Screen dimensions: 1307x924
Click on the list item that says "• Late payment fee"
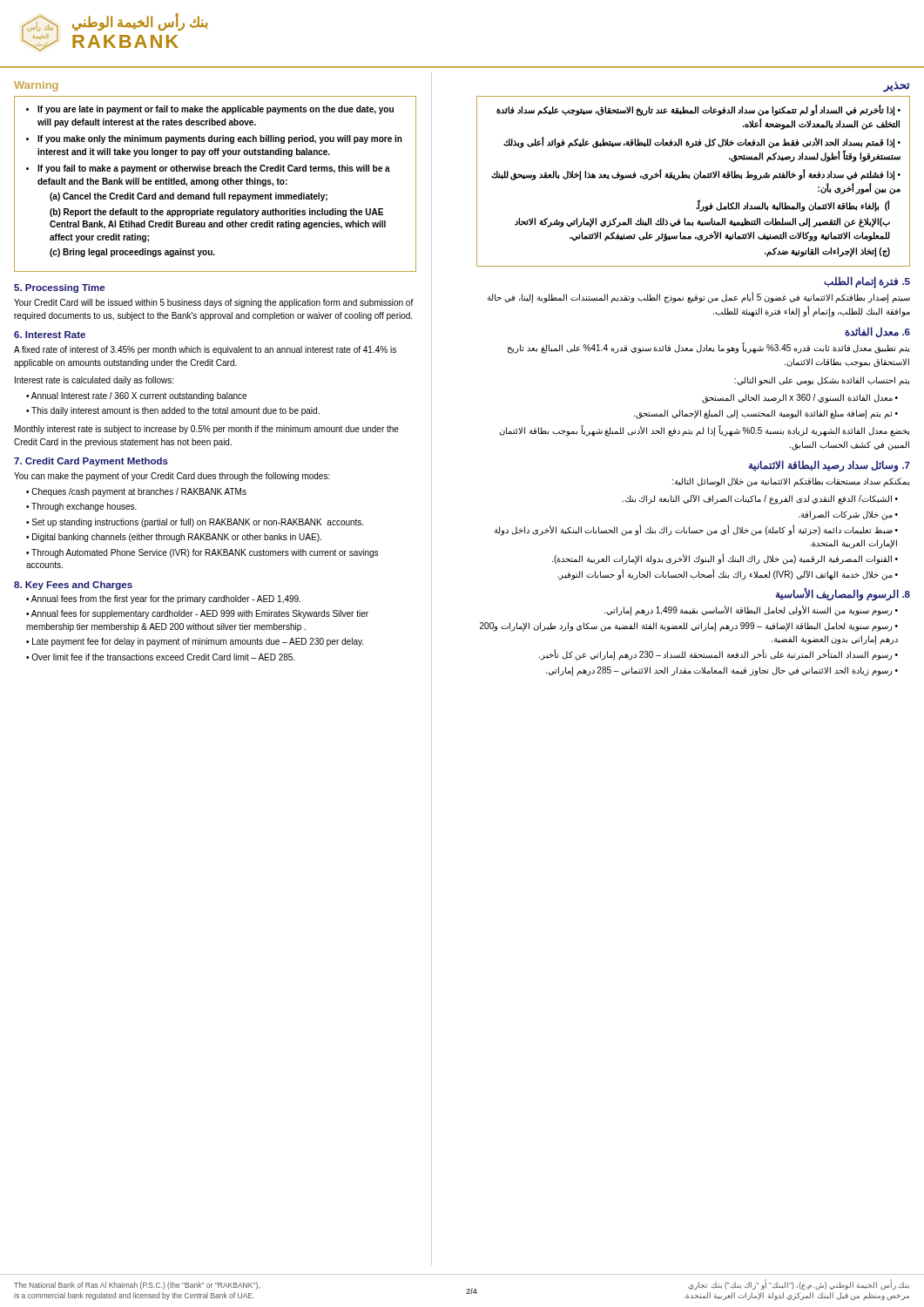point(195,642)
